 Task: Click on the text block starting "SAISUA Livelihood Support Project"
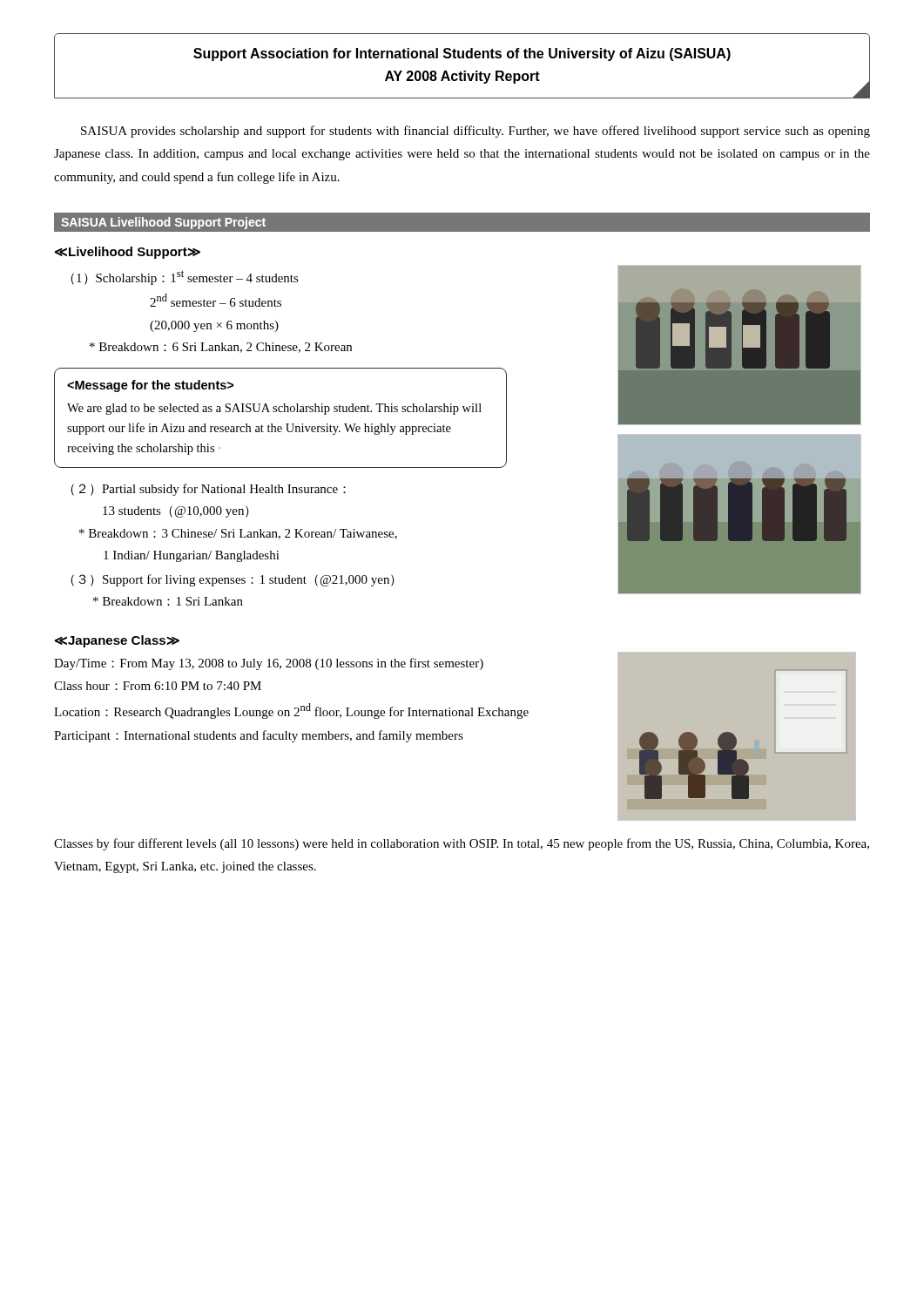click(163, 222)
